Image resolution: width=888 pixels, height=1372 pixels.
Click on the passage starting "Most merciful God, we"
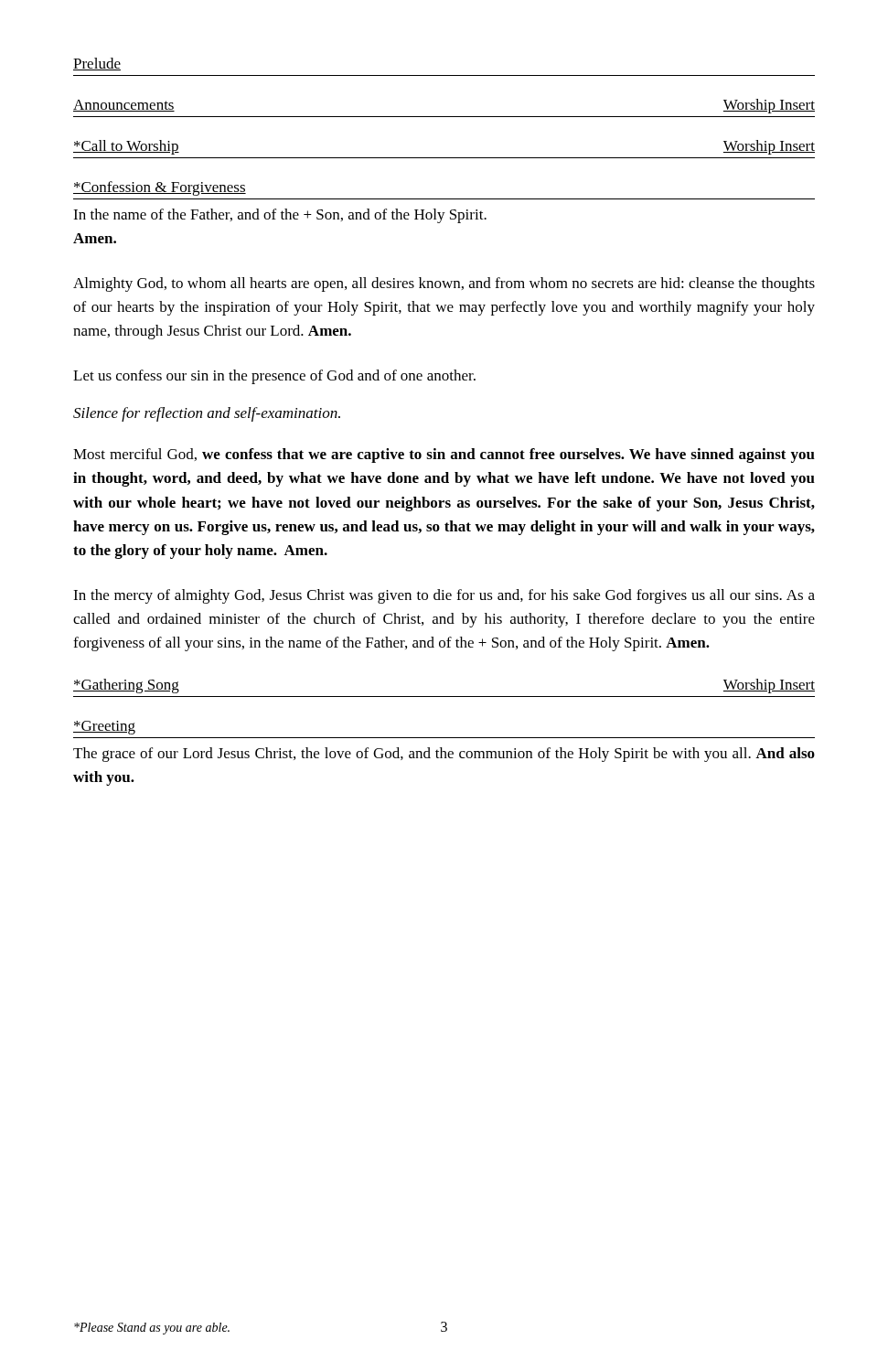tap(444, 502)
